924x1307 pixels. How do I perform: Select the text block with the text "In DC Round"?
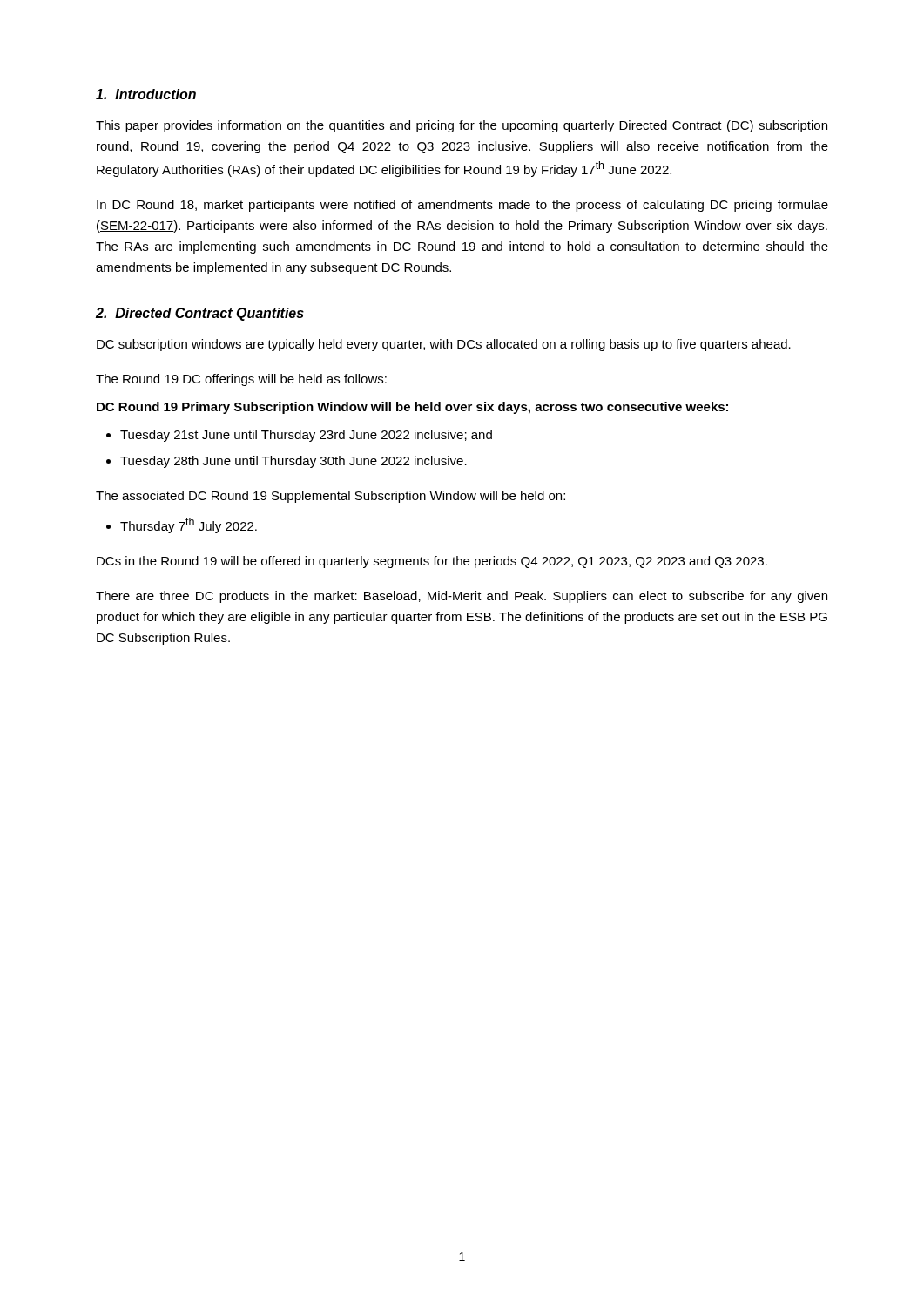point(462,236)
